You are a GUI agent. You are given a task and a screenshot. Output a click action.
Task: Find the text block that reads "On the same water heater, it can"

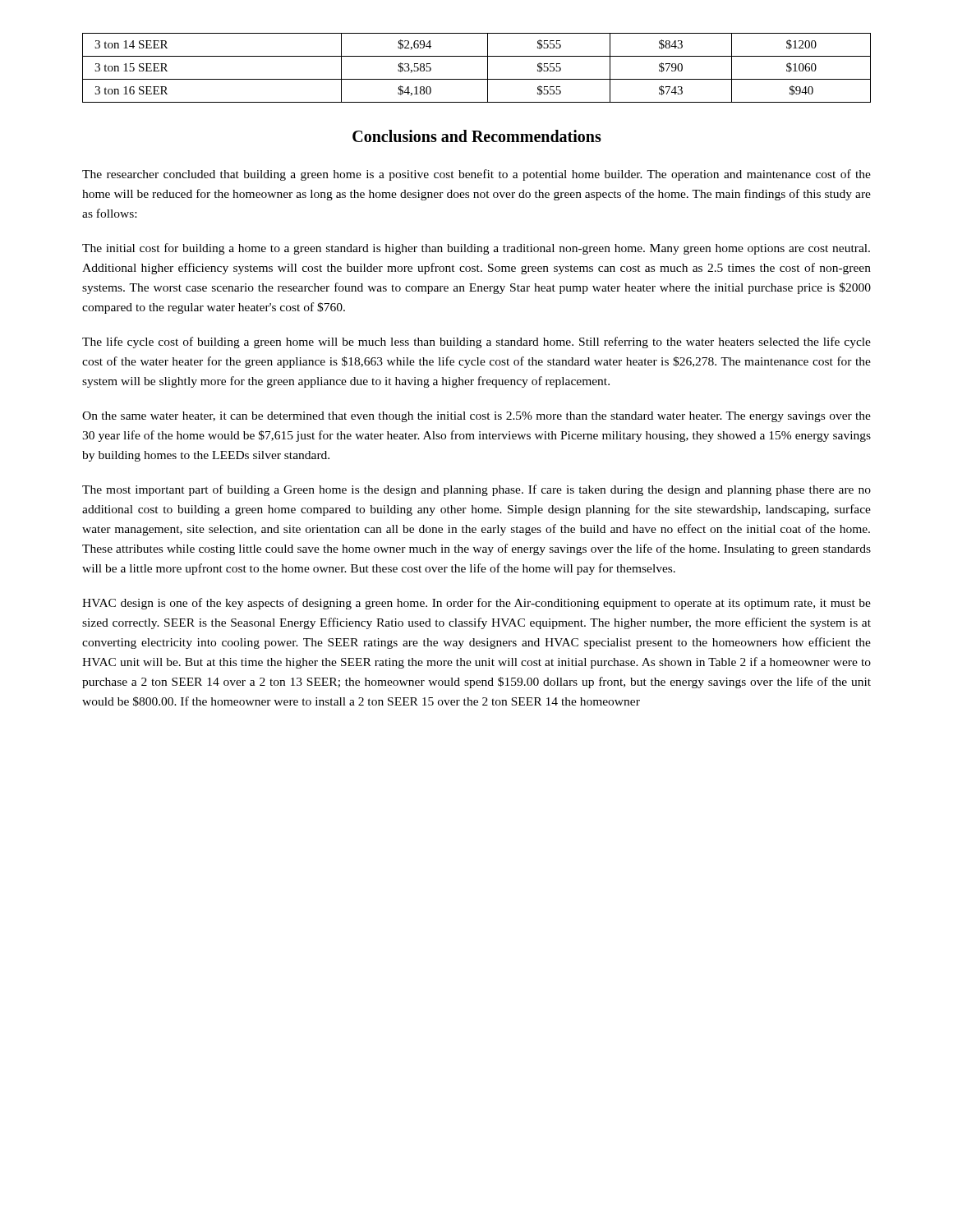pyautogui.click(x=476, y=435)
